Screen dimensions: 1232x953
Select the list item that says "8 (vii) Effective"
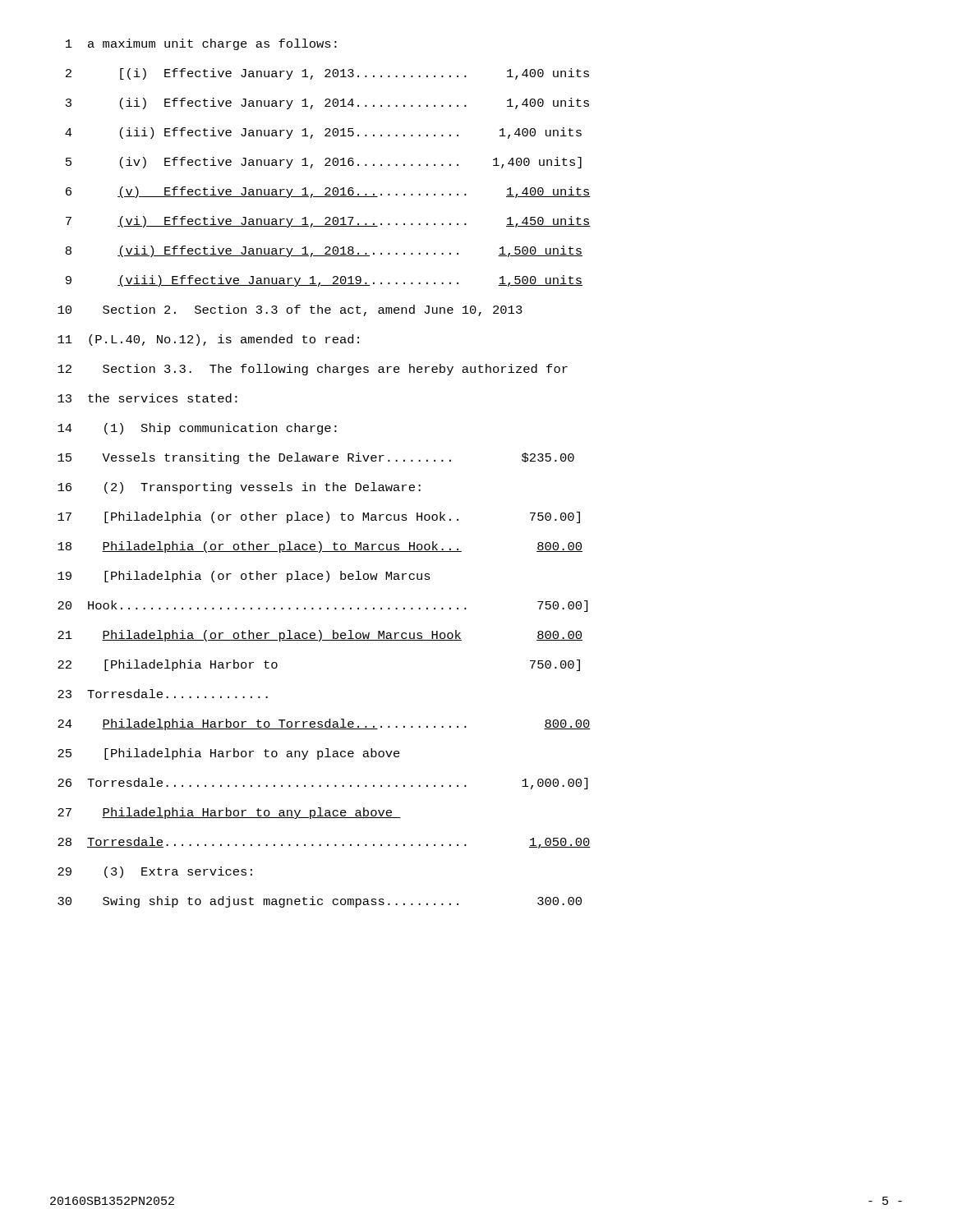[x=324, y=251]
